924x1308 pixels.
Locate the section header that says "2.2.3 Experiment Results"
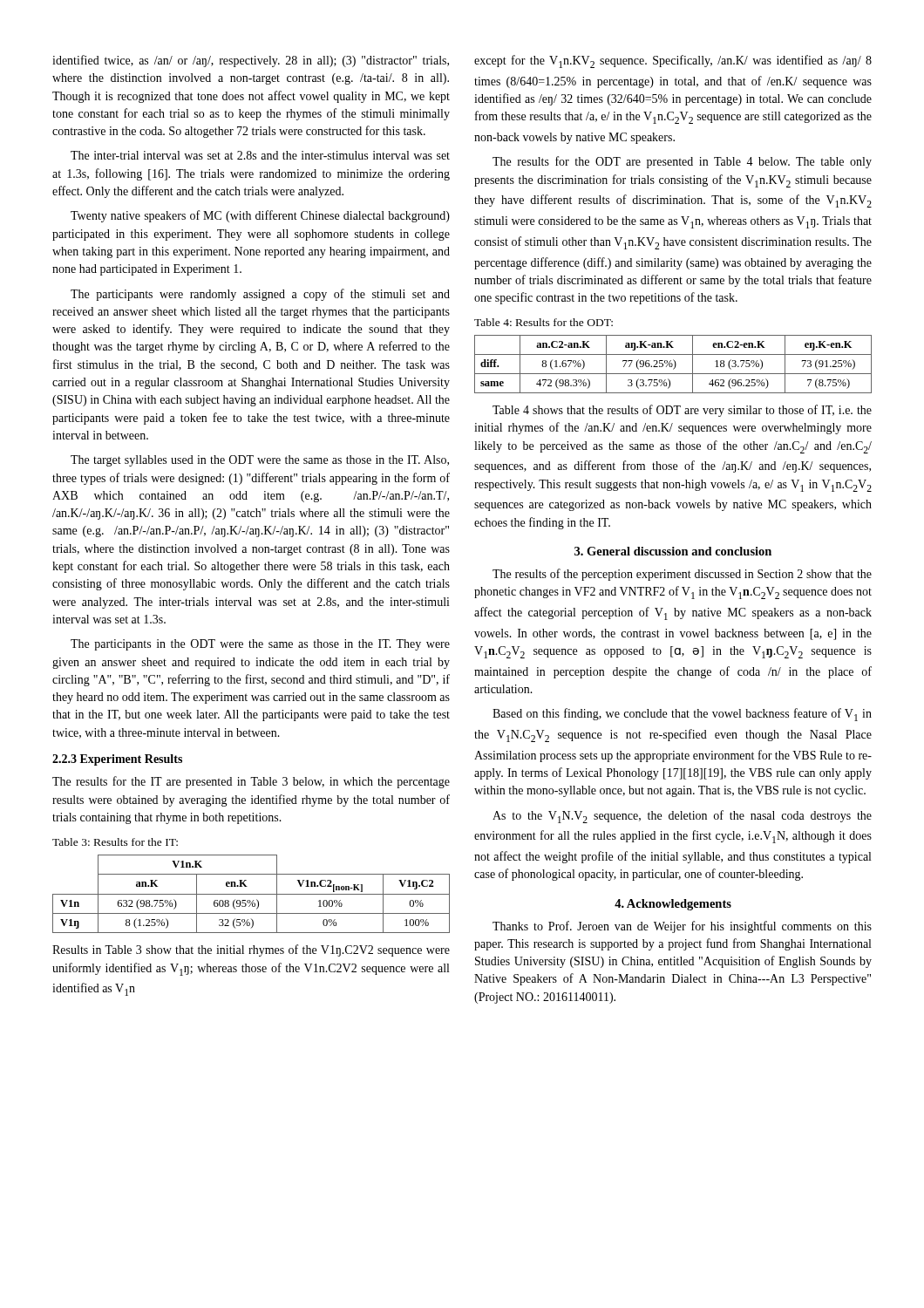tap(117, 760)
